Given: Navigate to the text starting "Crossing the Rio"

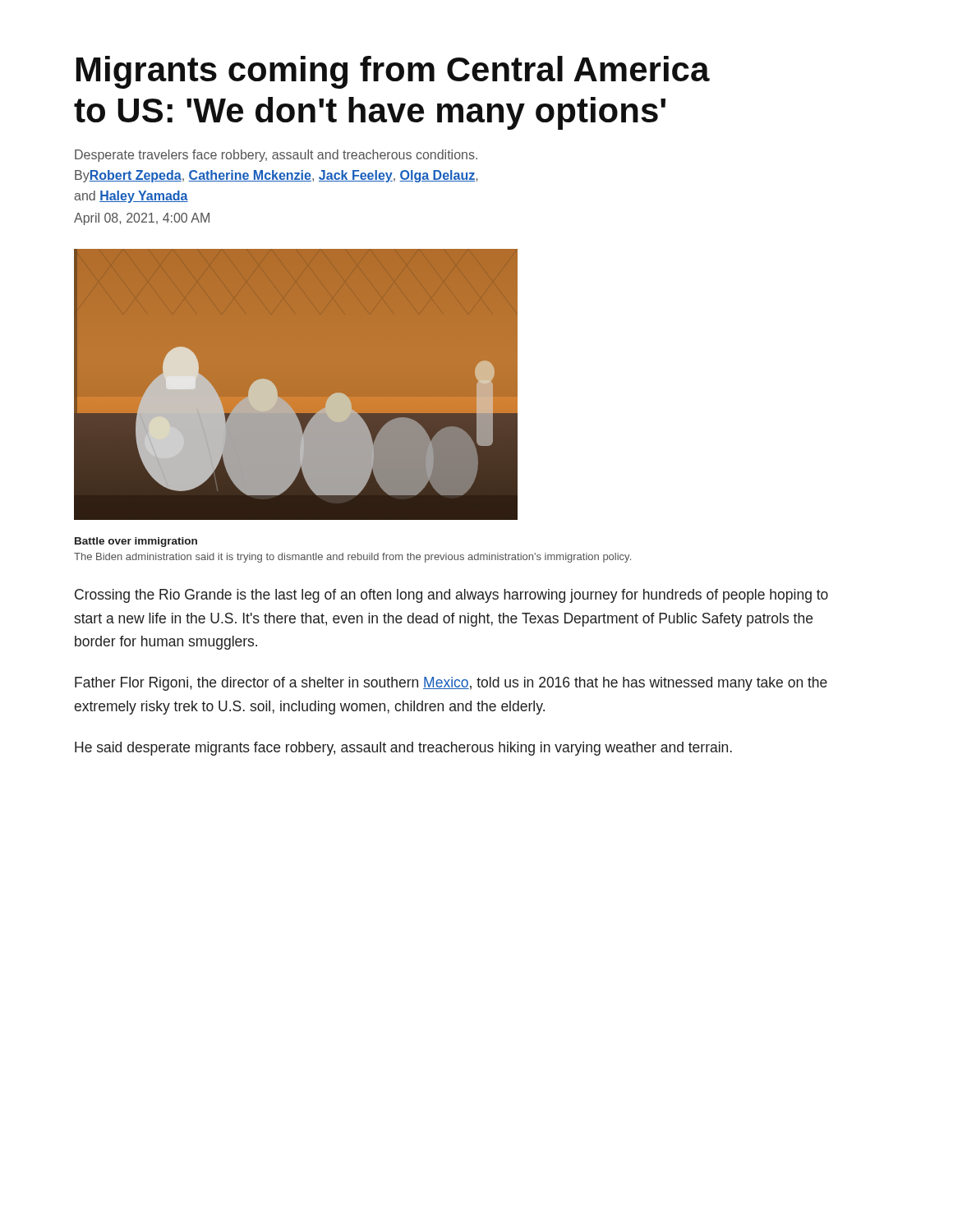Looking at the screenshot, I should pos(451,618).
